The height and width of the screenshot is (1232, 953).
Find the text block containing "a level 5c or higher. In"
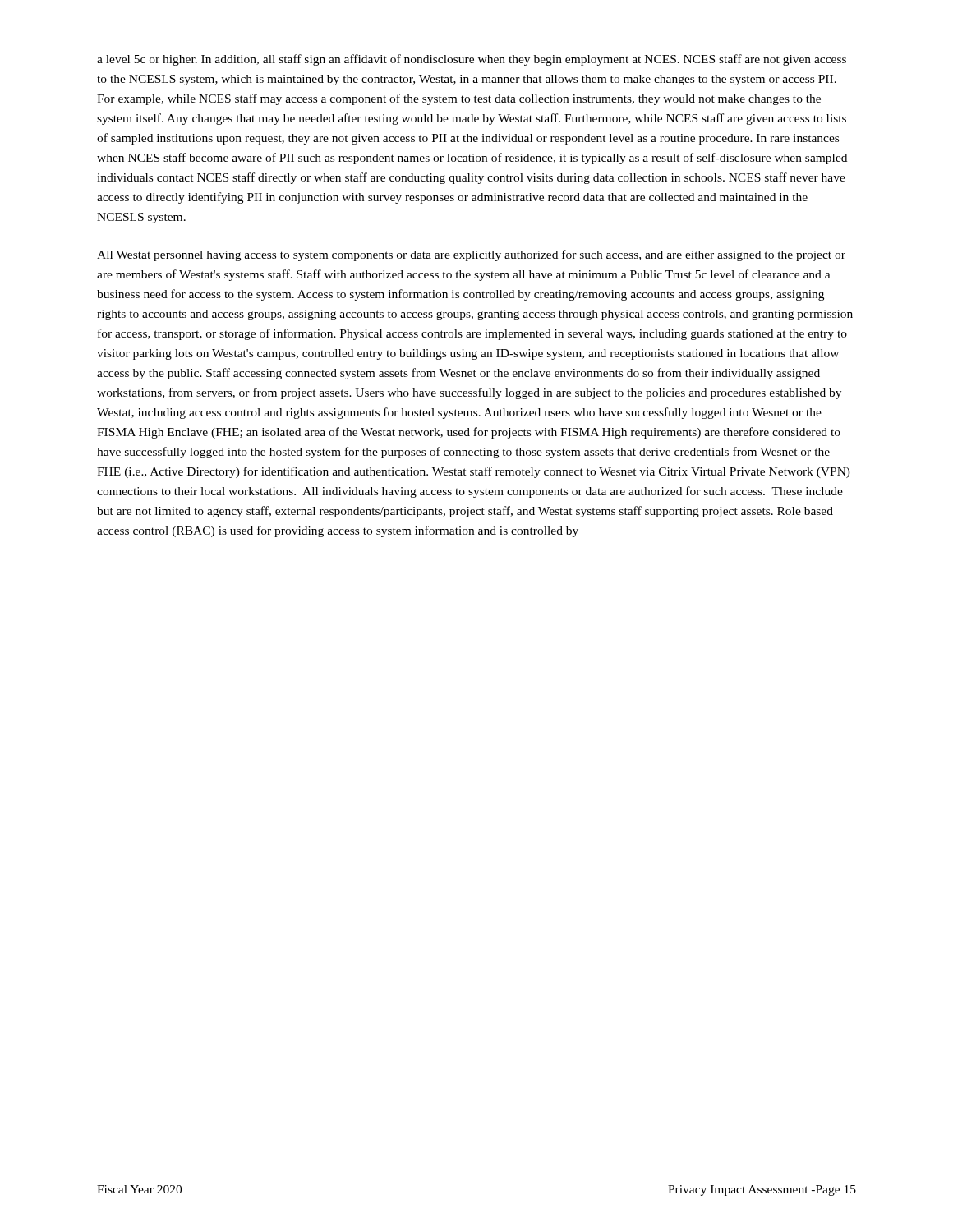click(472, 138)
